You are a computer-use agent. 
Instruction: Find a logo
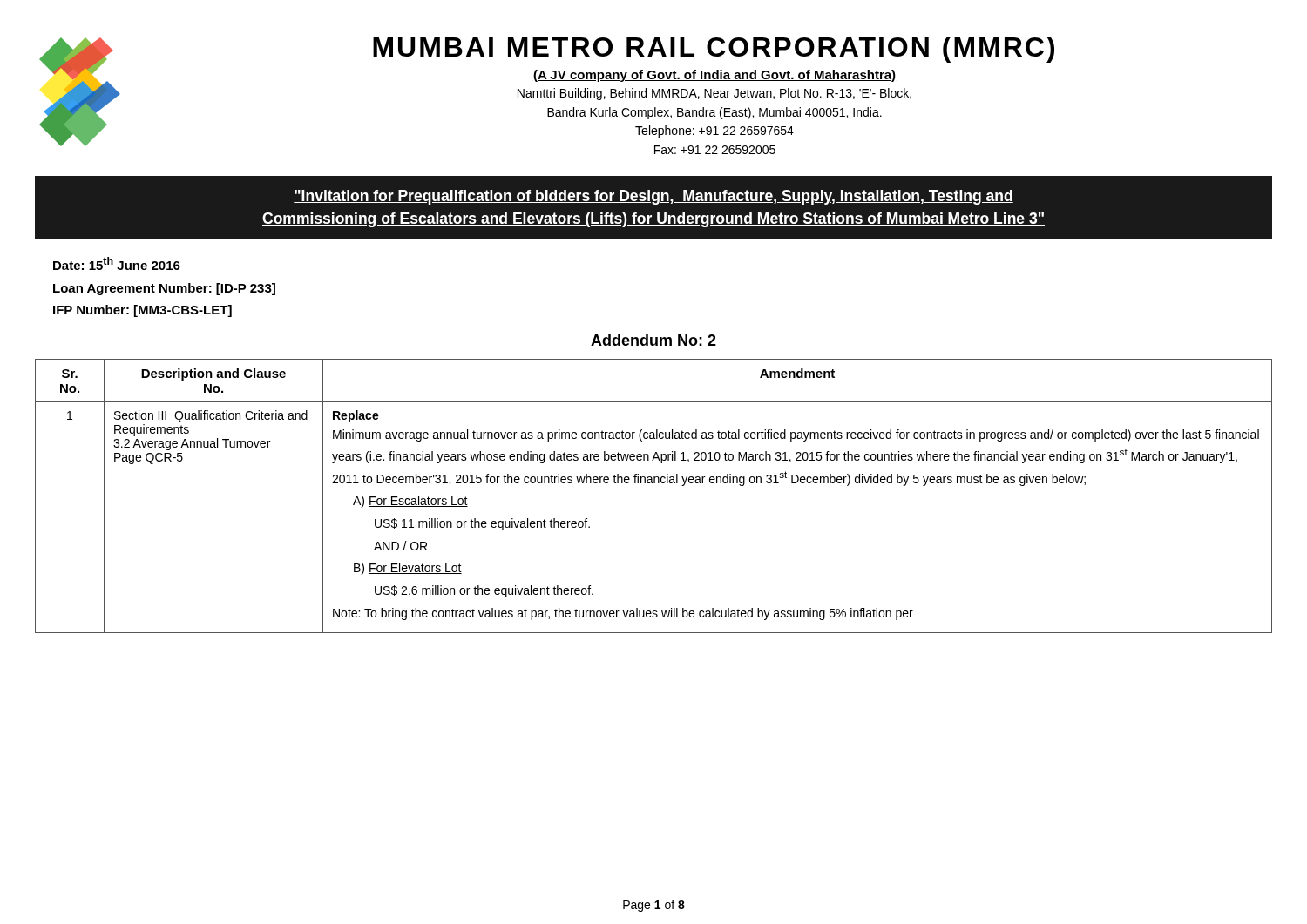pos(105,94)
